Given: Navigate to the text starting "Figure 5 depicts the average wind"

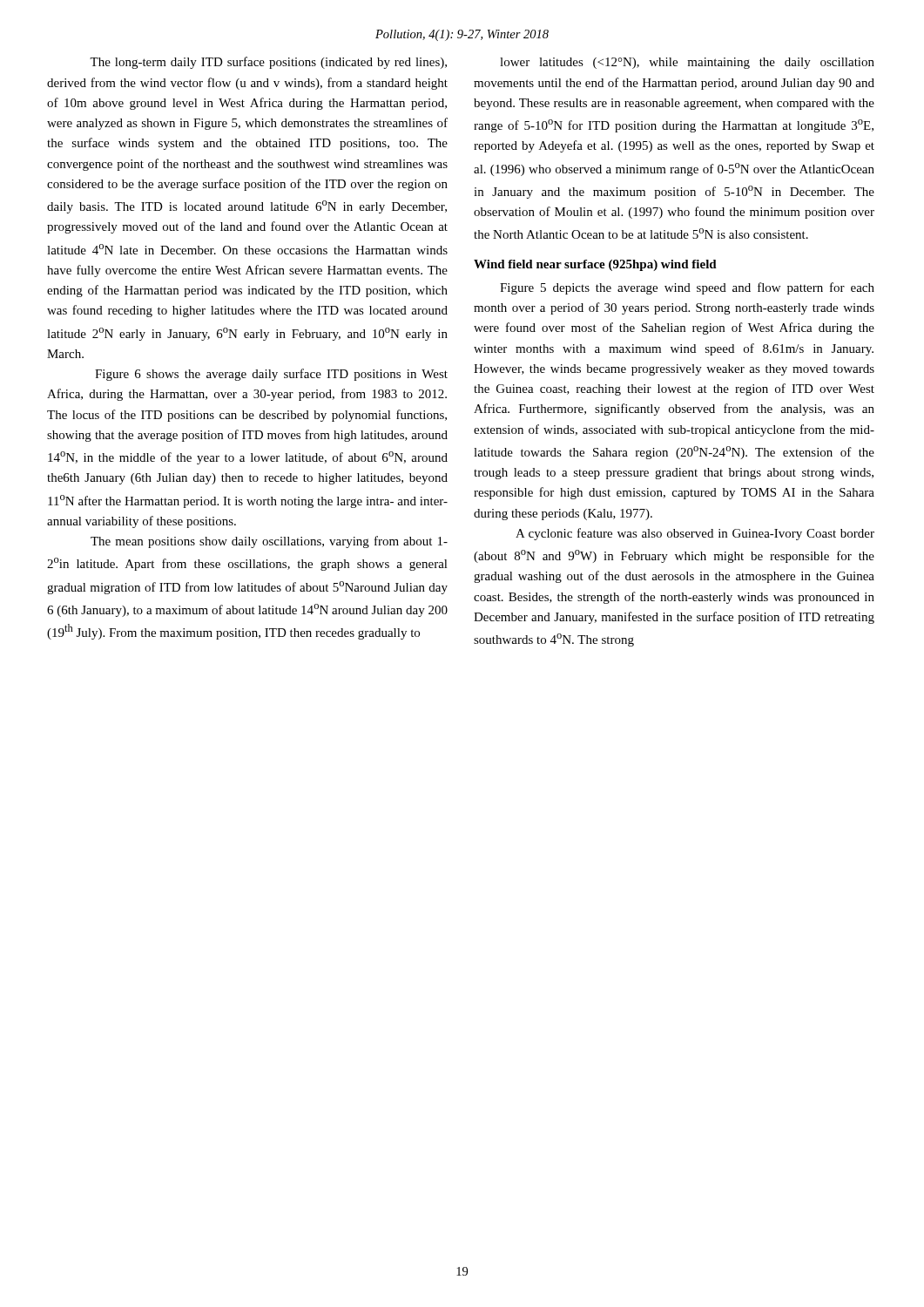Looking at the screenshot, I should 674,401.
